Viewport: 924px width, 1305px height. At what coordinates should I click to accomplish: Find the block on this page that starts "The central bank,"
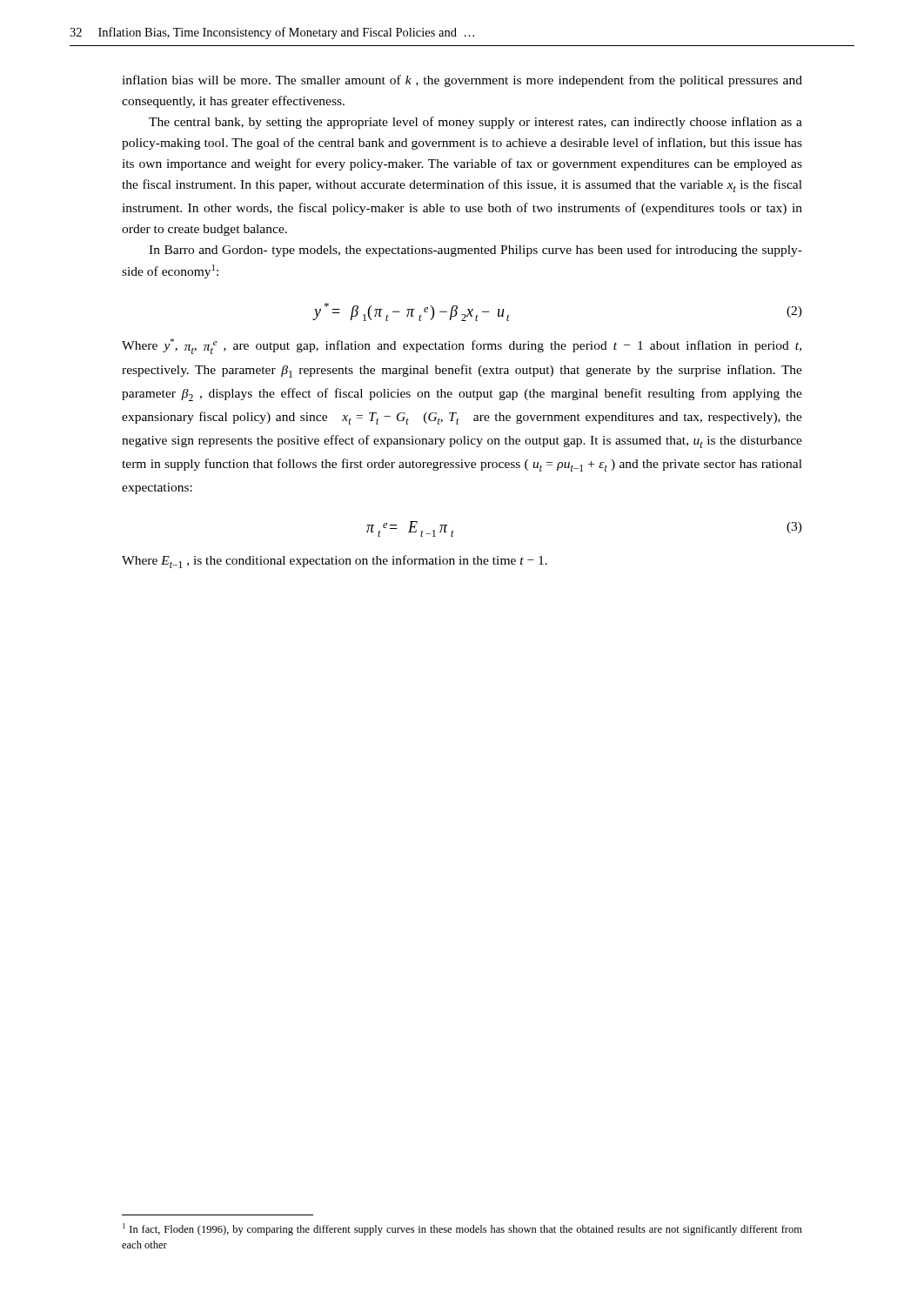(462, 175)
